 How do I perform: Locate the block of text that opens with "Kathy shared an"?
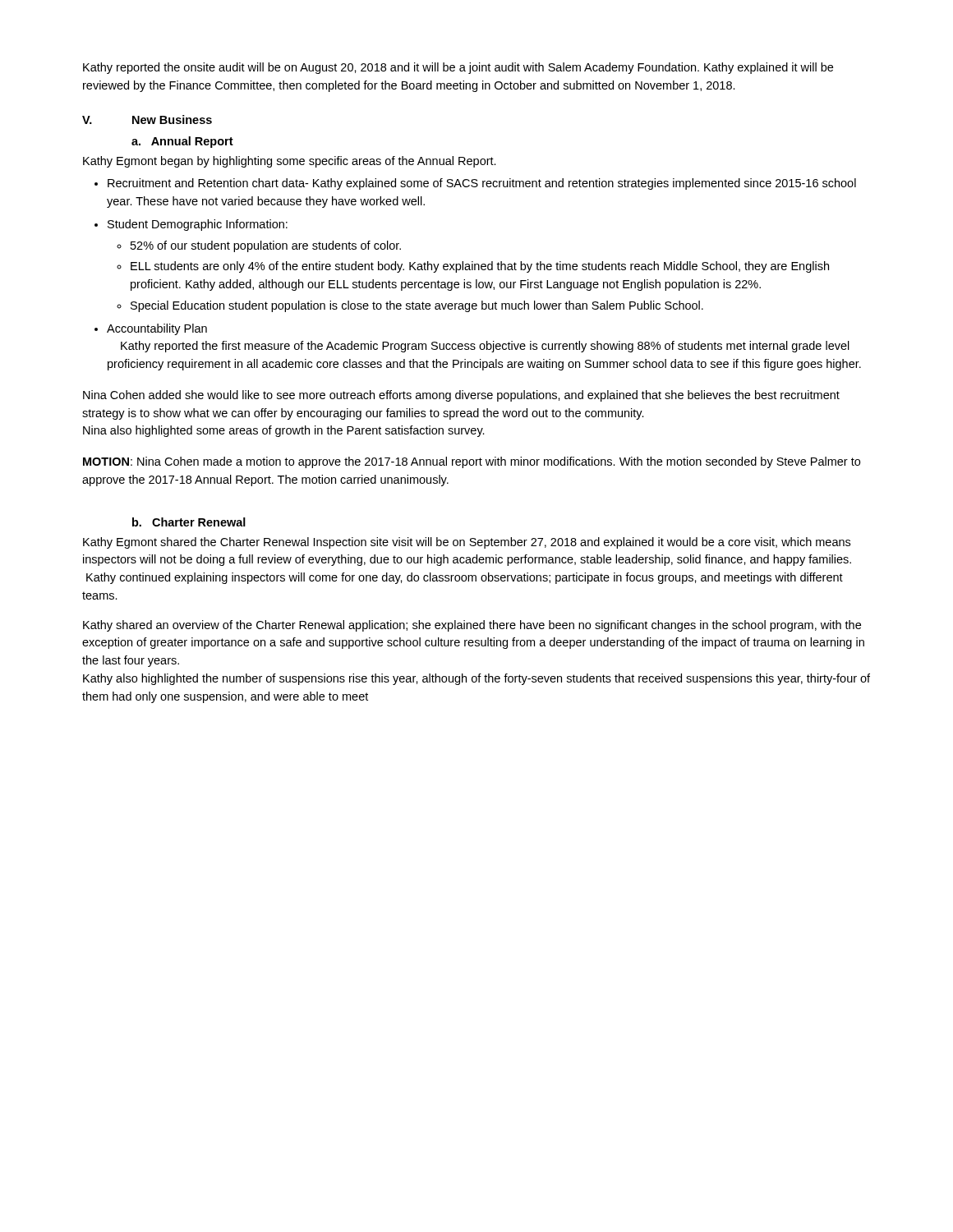[472, 626]
